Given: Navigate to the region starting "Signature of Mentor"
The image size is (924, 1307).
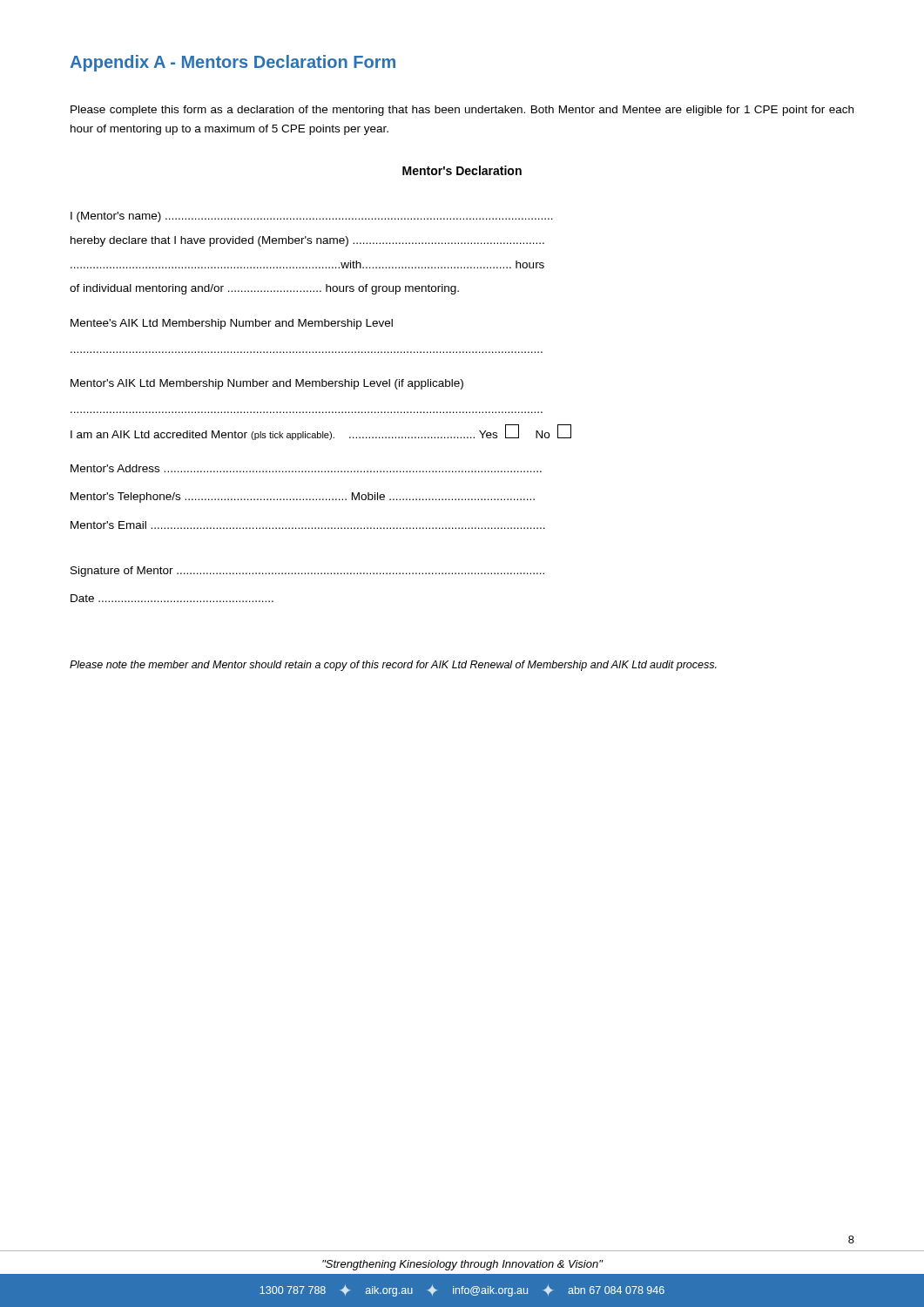Looking at the screenshot, I should click(308, 570).
